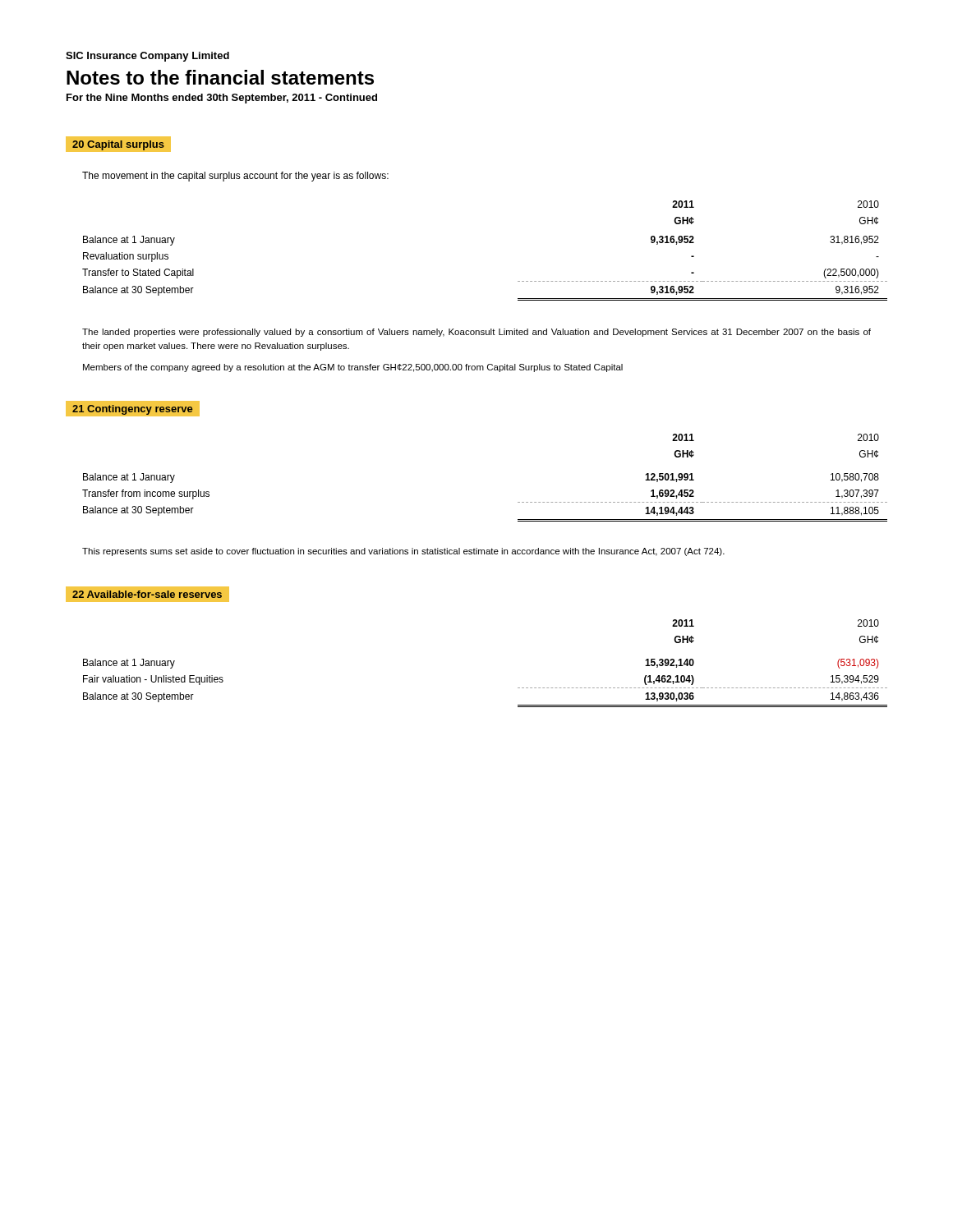Screen dimensions: 1232x953
Task: Select the text block that reads "Members of the company agreed by a resolution"
Action: tap(353, 367)
